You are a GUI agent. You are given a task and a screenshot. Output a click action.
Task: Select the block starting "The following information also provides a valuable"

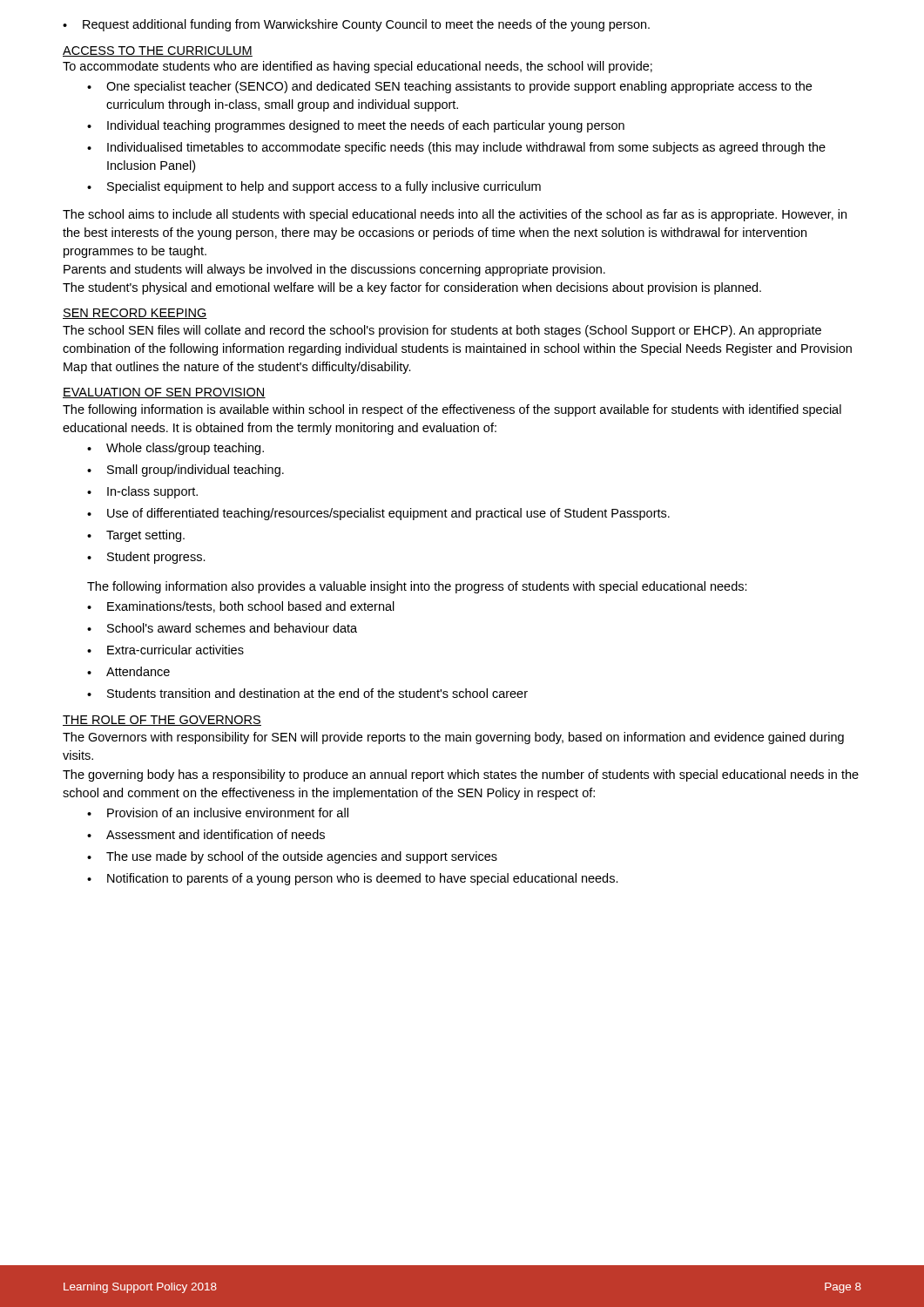[417, 587]
